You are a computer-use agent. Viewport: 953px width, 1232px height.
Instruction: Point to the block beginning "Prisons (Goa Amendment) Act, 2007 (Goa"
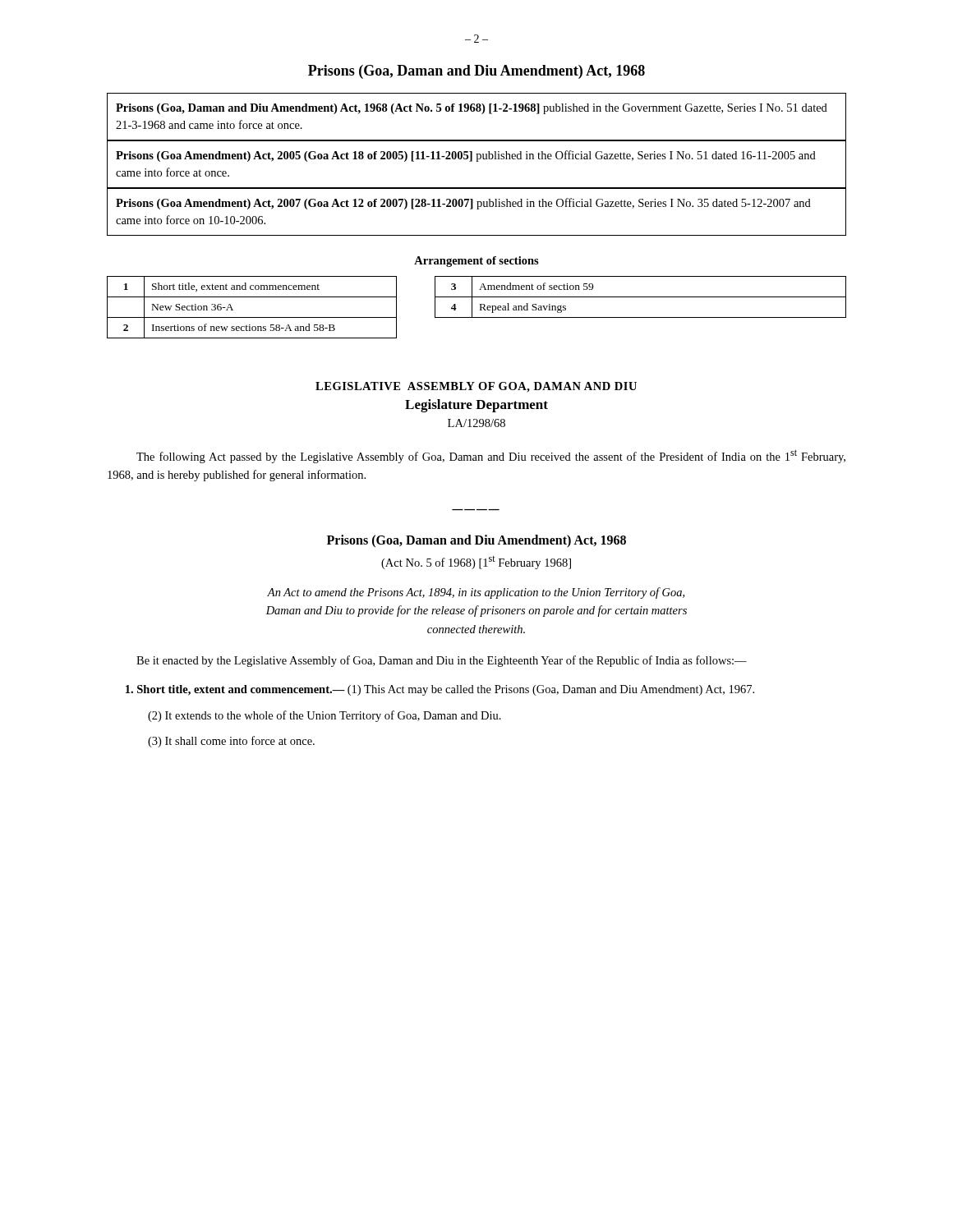click(x=463, y=212)
